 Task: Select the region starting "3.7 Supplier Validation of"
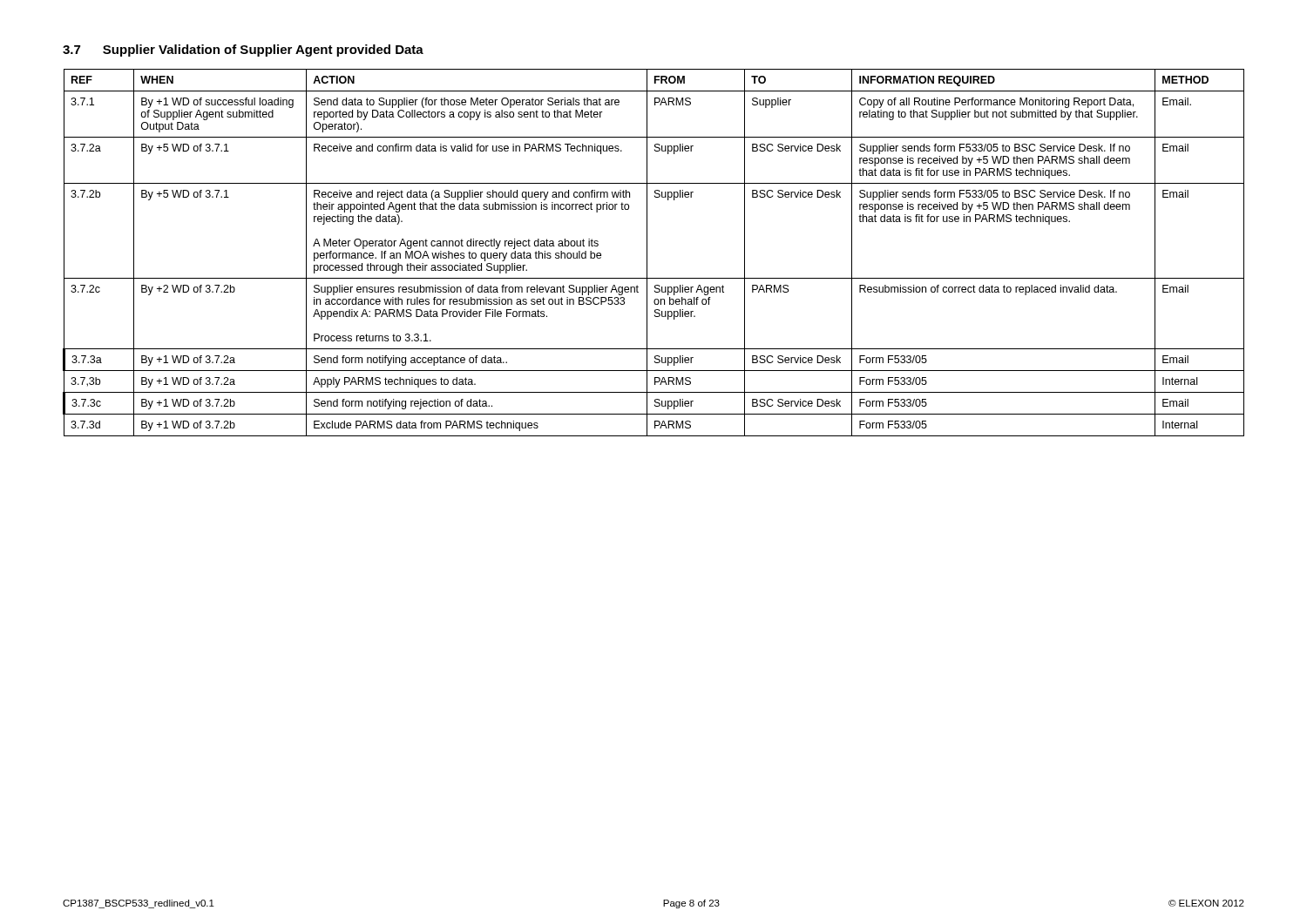(243, 49)
